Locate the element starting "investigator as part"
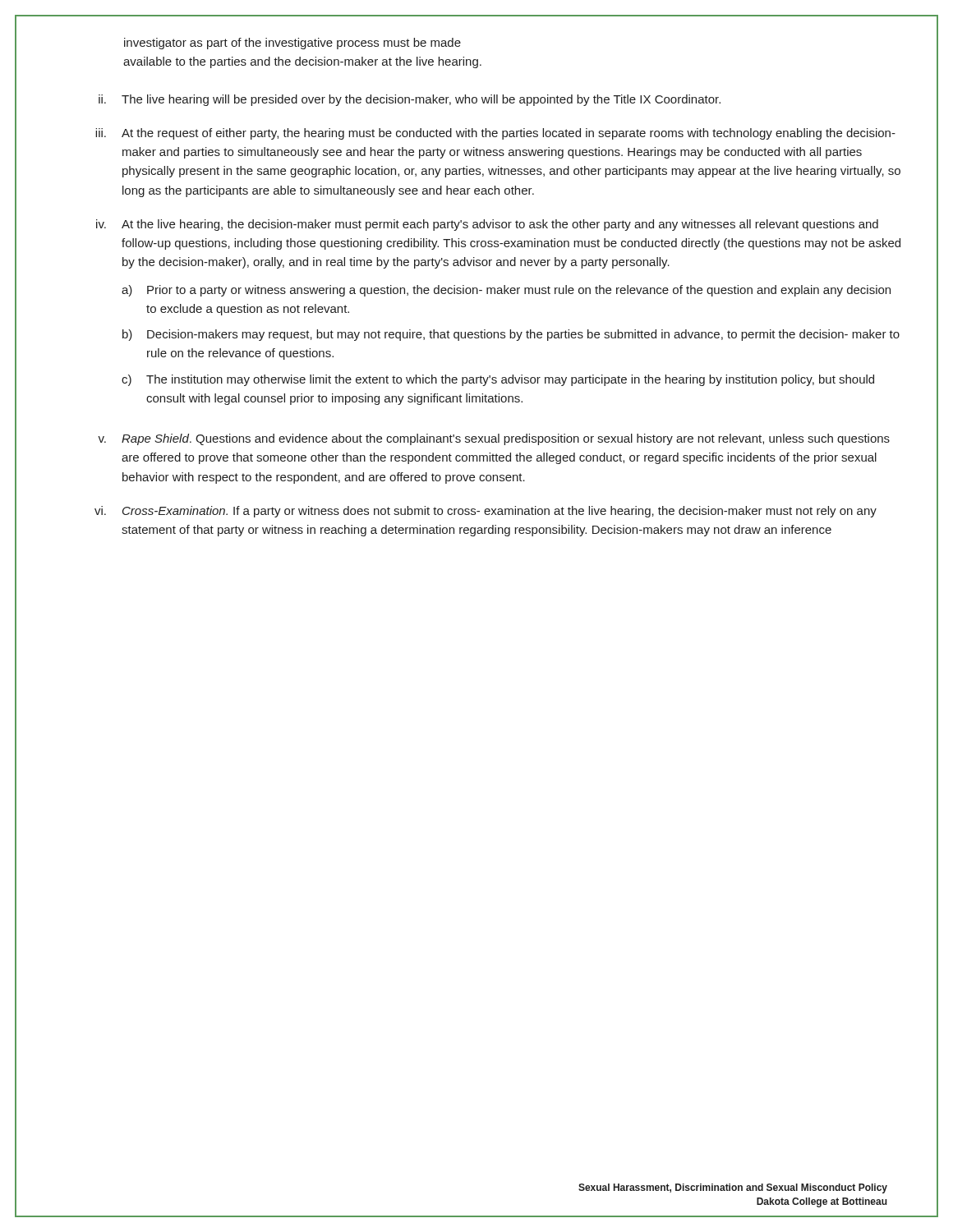Image resolution: width=953 pixels, height=1232 pixels. coord(303,52)
